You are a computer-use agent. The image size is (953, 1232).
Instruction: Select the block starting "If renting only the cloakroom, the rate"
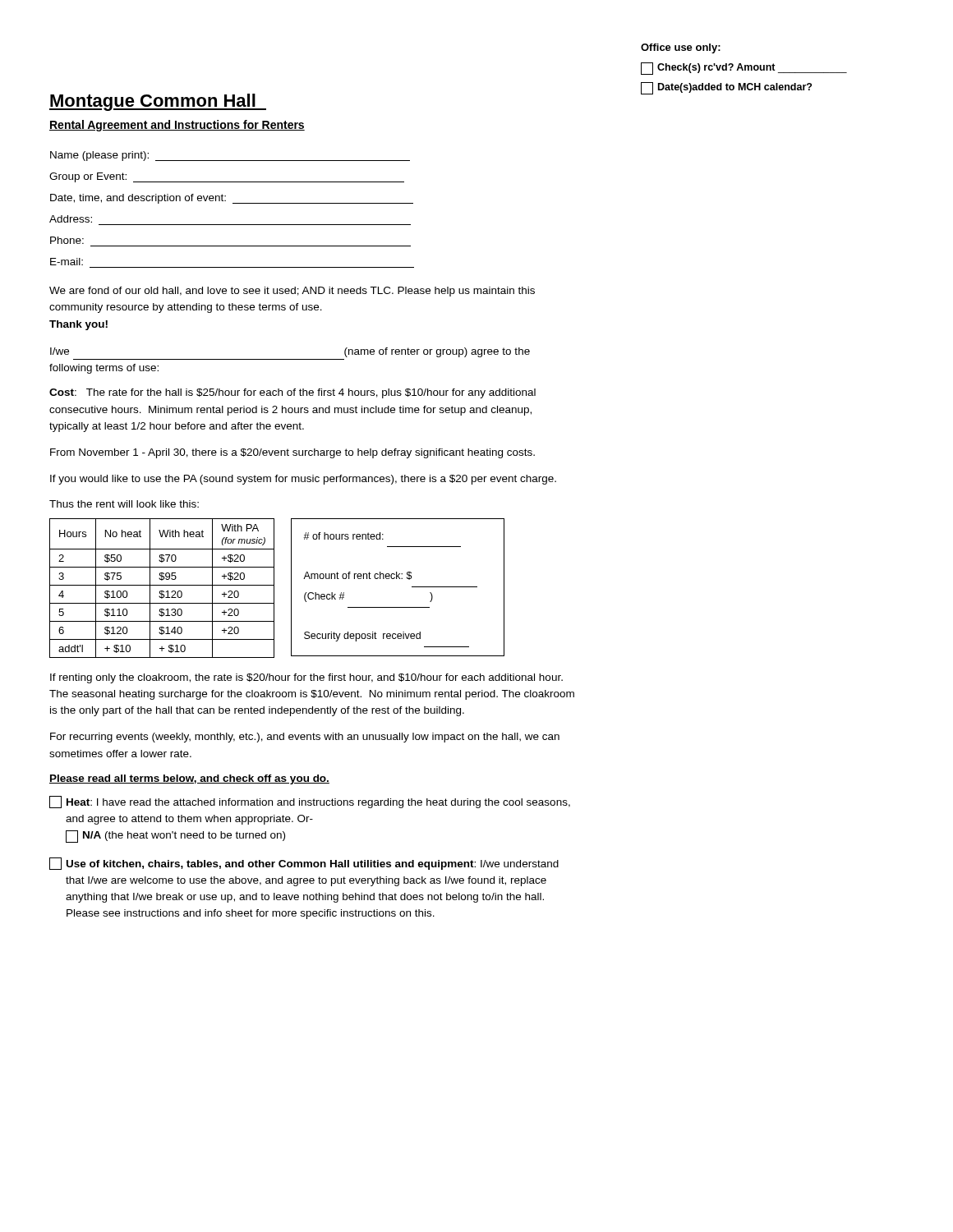click(312, 693)
